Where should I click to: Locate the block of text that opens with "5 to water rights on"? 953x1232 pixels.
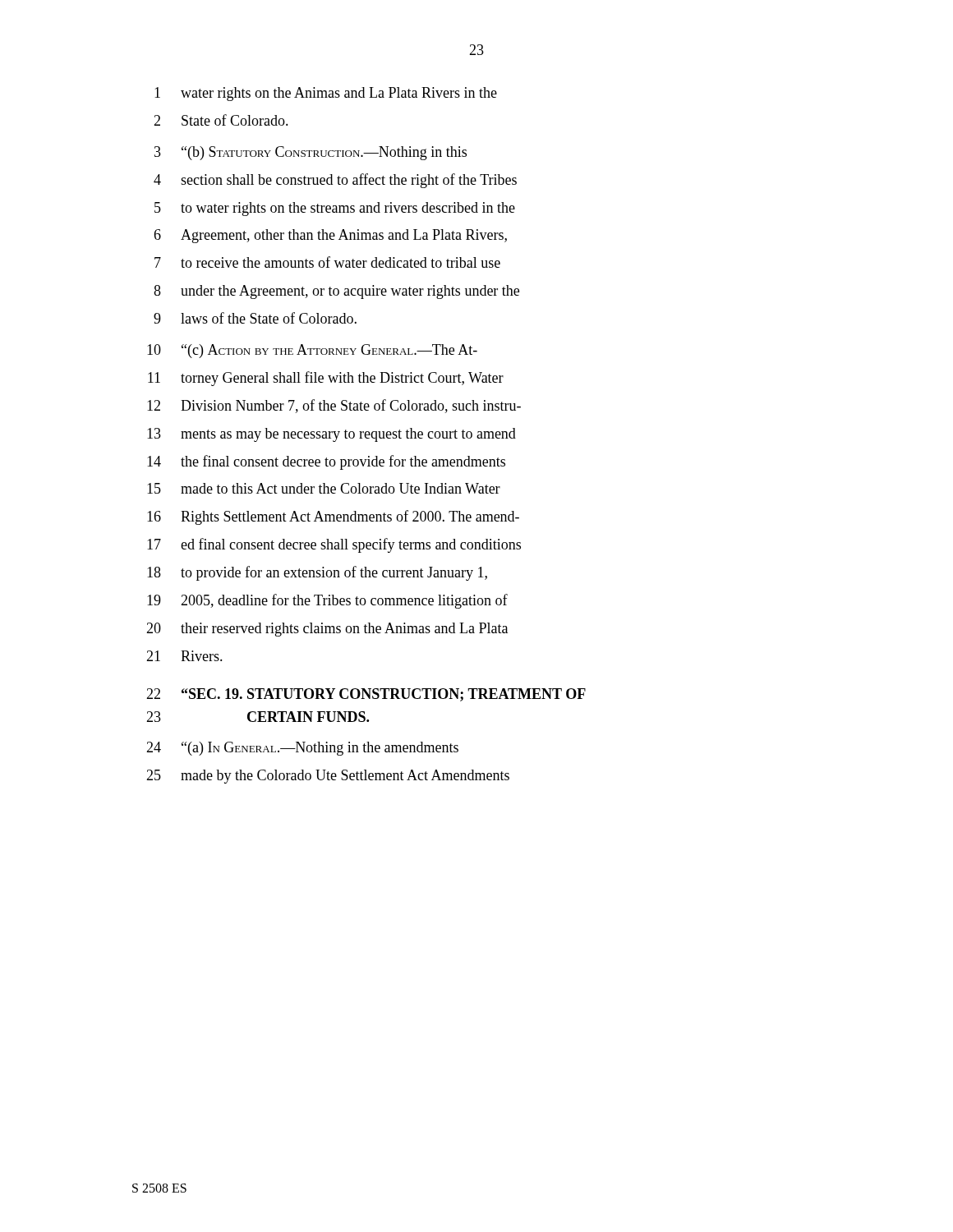[493, 208]
